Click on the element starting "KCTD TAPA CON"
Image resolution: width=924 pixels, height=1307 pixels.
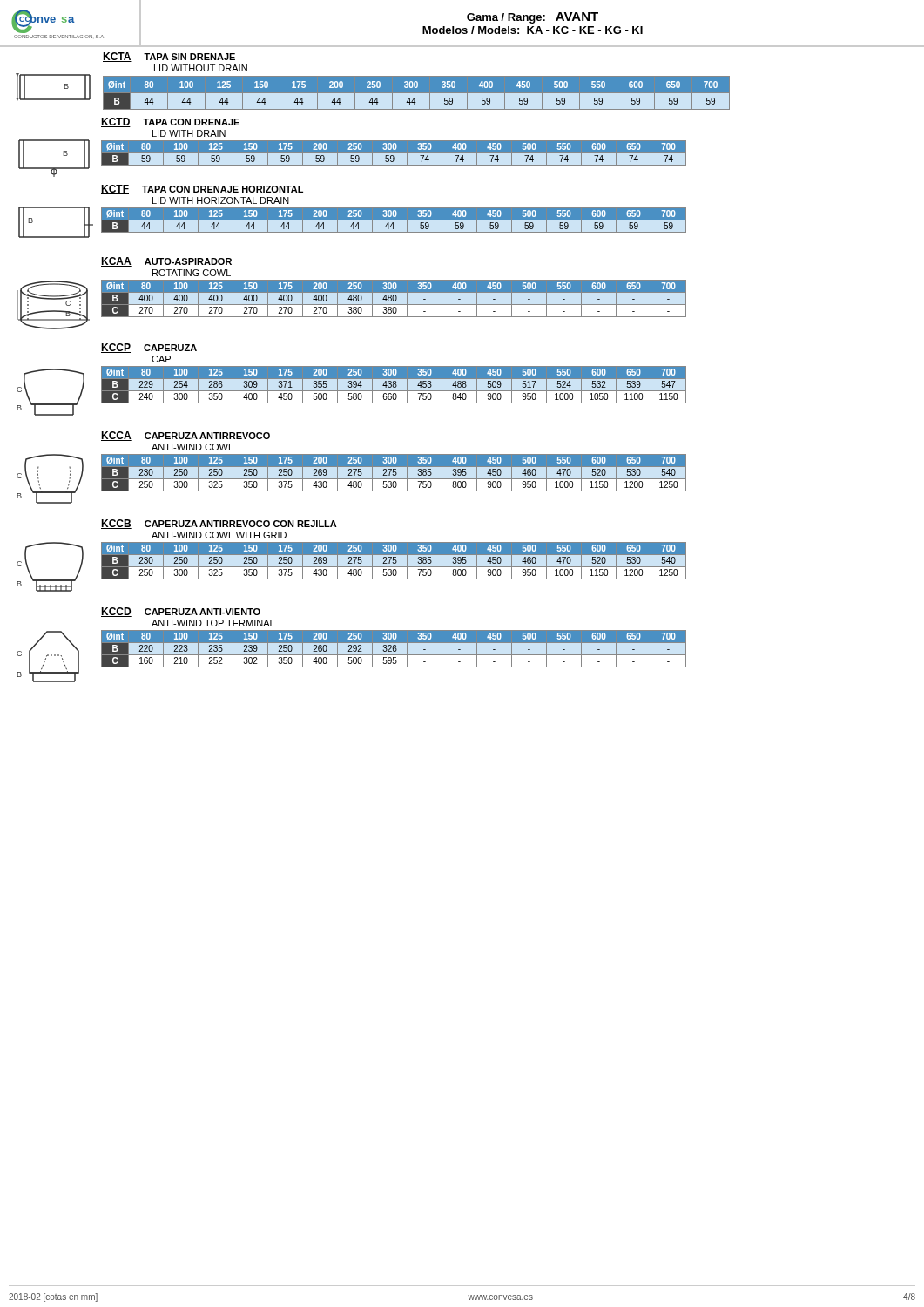(x=170, y=127)
